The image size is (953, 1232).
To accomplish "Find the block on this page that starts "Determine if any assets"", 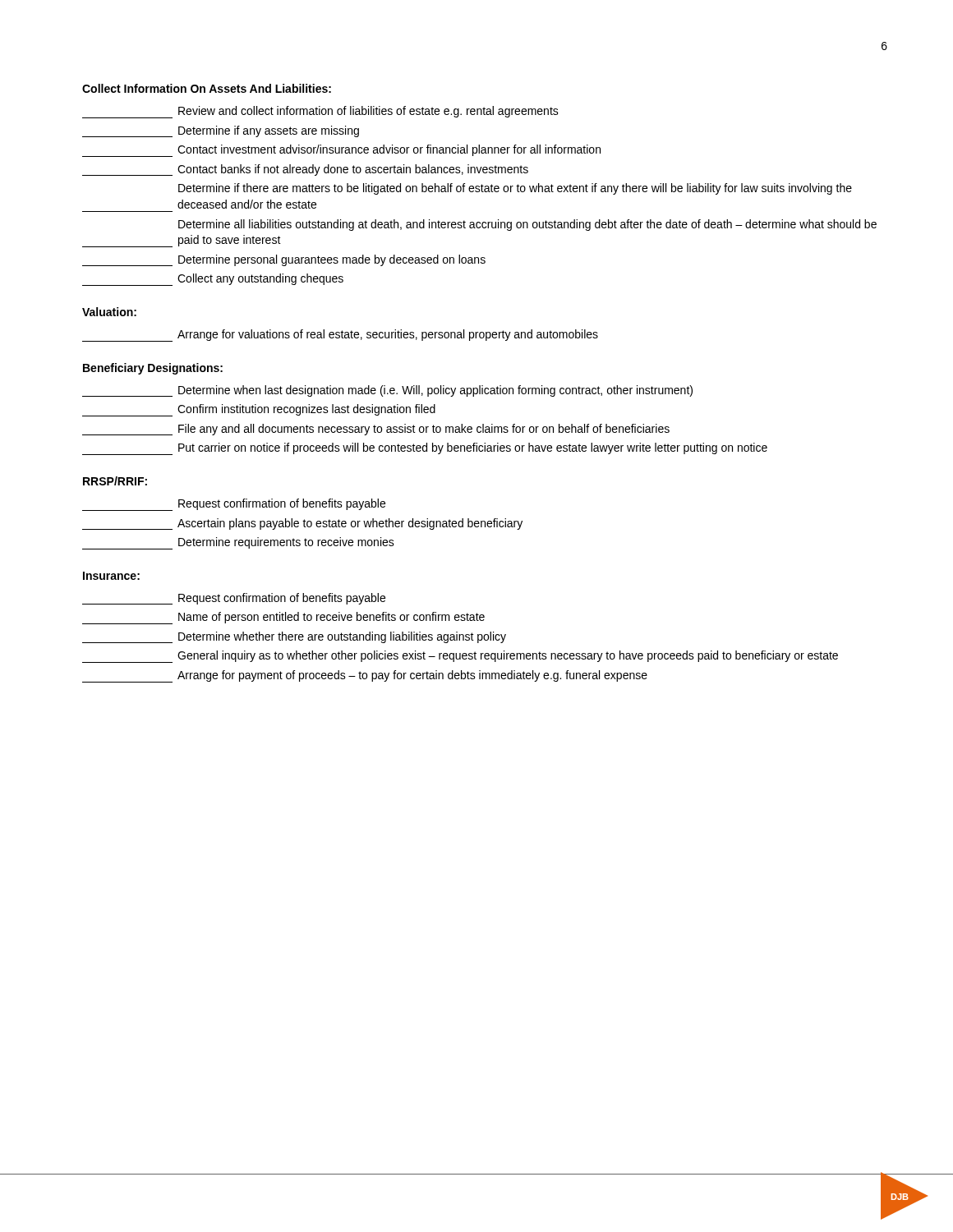I will pos(221,131).
